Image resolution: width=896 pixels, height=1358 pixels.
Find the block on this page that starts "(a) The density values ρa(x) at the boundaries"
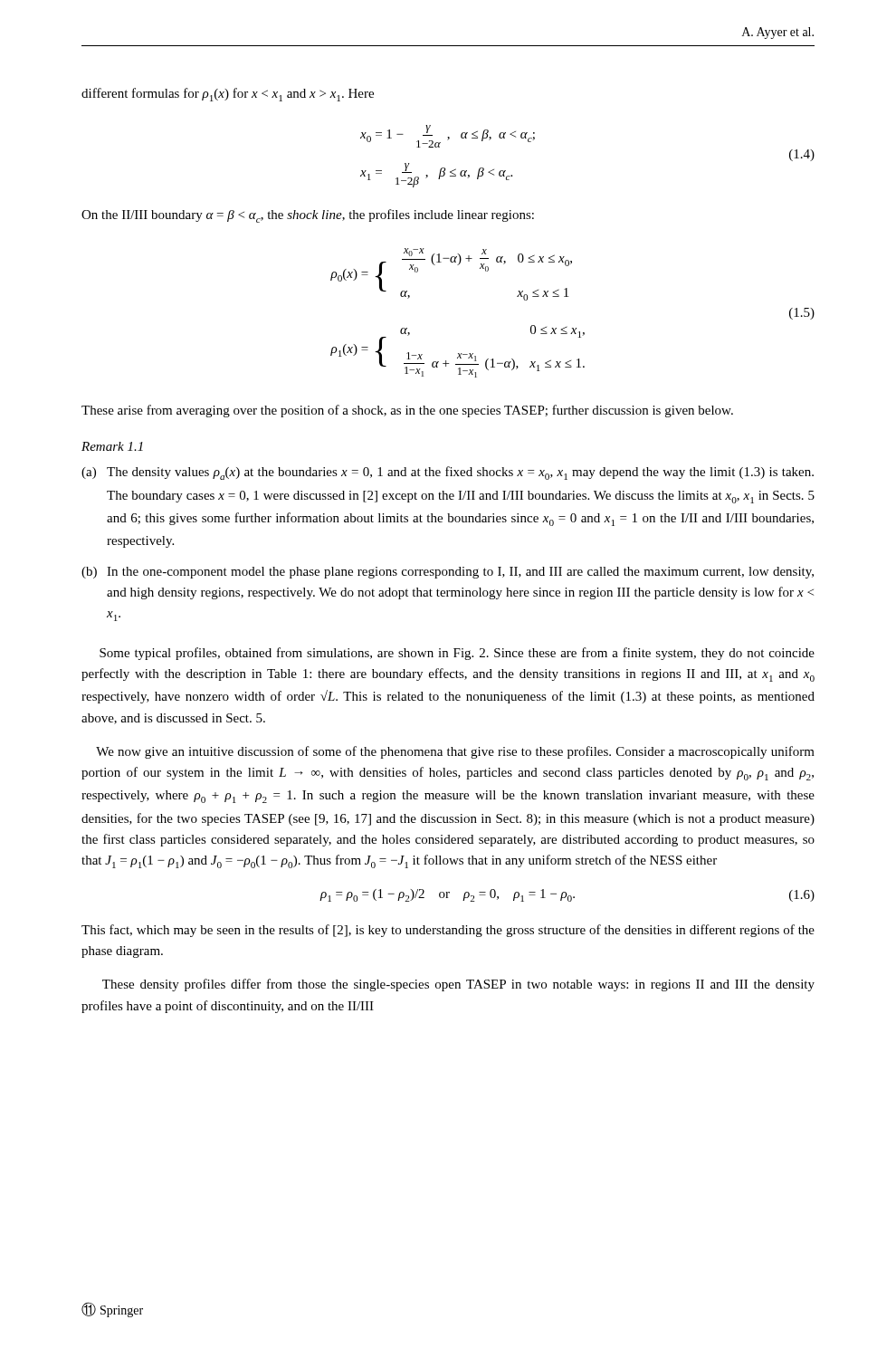pos(448,507)
